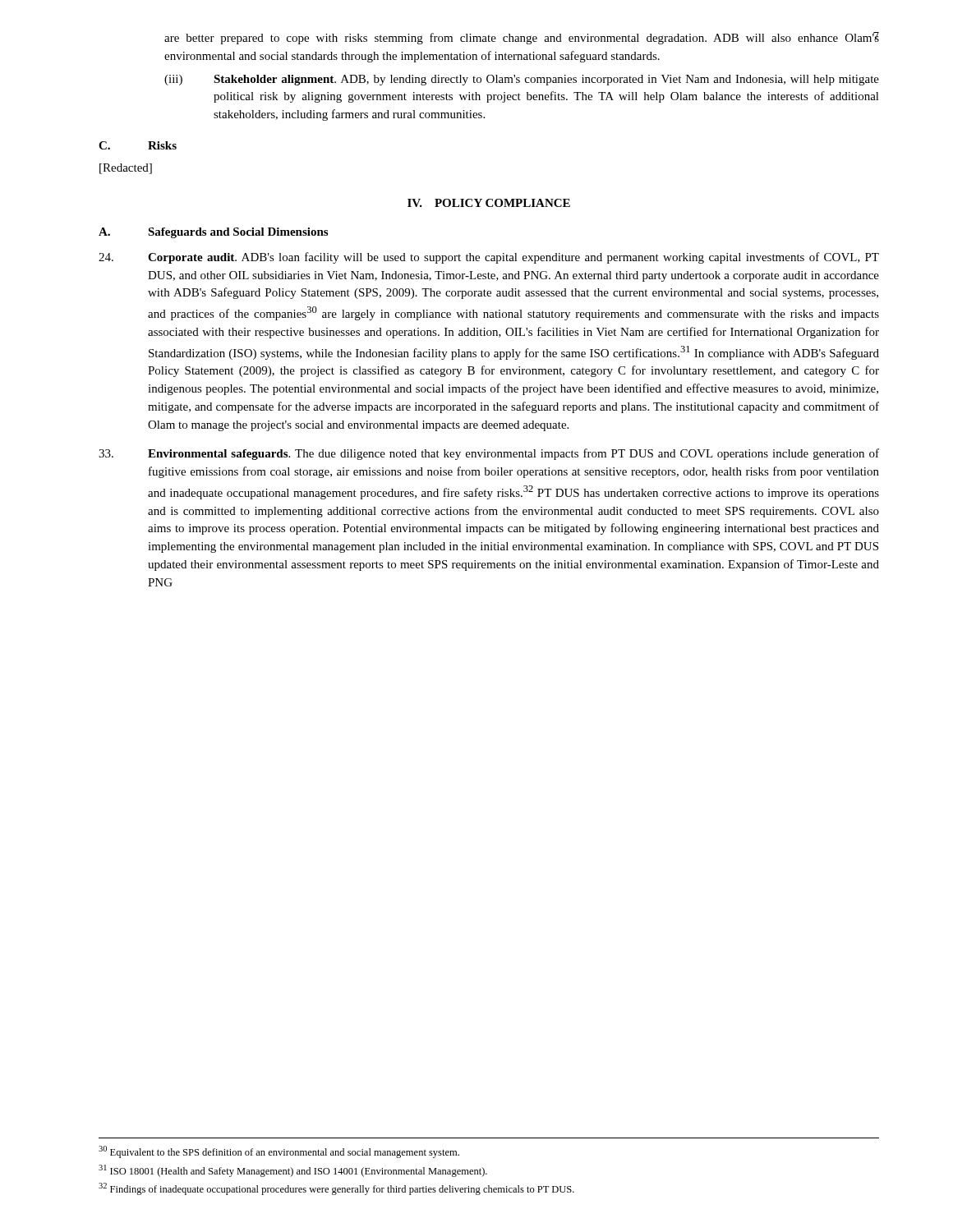Click the passage that begins "30 Equivalent to the"
Screen dimensions: 1232x953
(x=279, y=1151)
